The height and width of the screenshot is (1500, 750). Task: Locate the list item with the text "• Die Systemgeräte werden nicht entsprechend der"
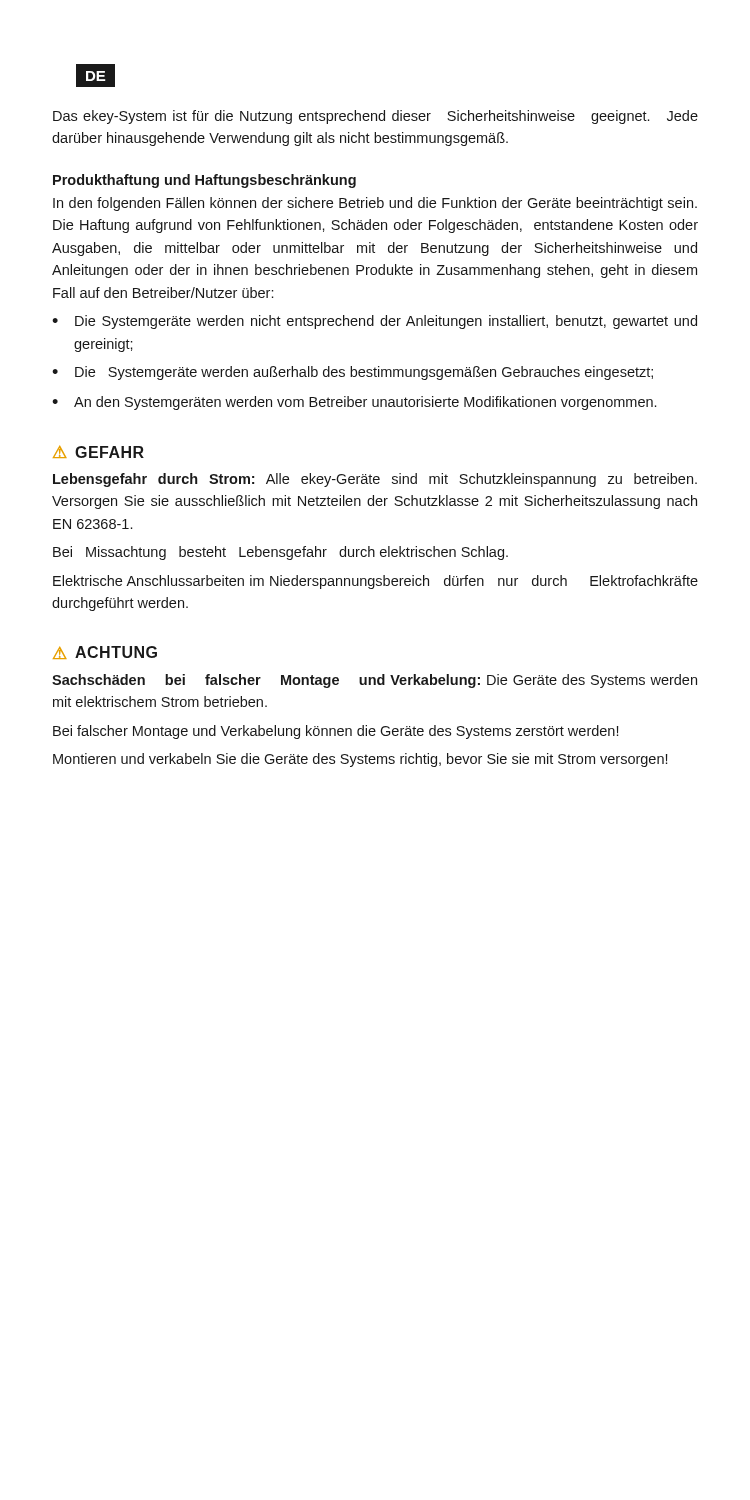375,333
